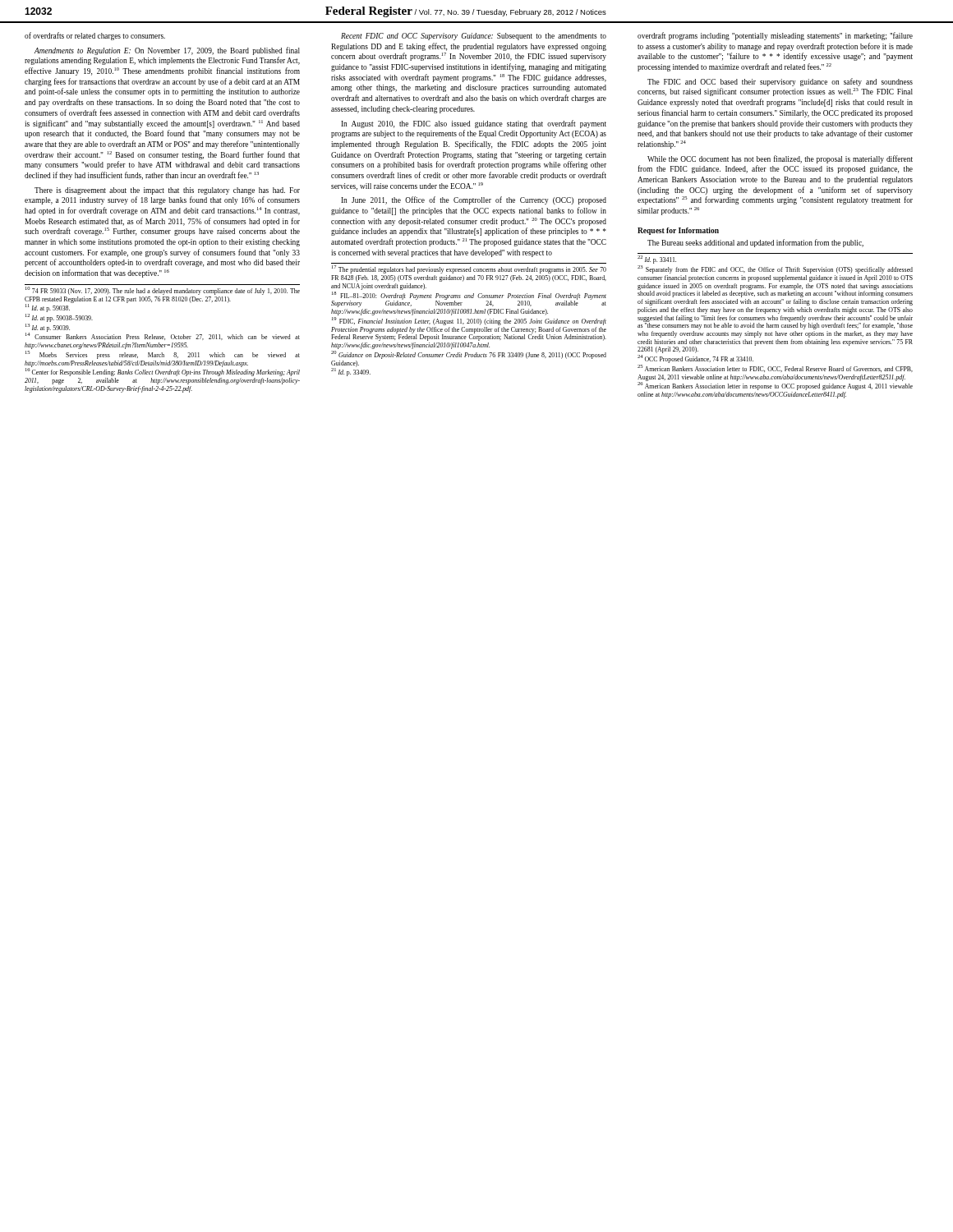Image resolution: width=953 pixels, height=1232 pixels.
Task: Find the block on this page that starts "overdraft programs including ''potentially misleading statements''"
Action: coord(775,124)
